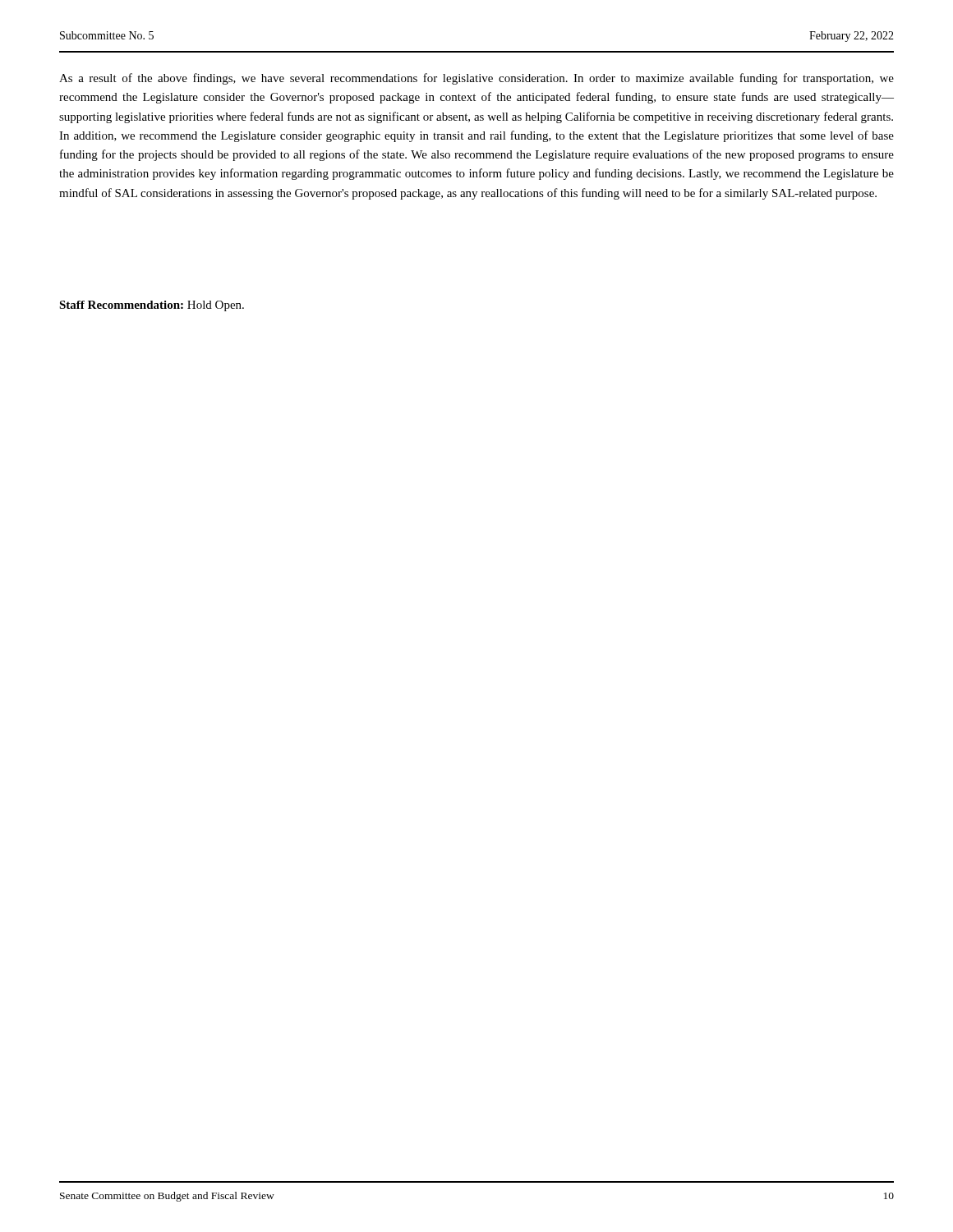Navigate to the text starting "As a result of the above"
The height and width of the screenshot is (1232, 953).
(x=476, y=135)
